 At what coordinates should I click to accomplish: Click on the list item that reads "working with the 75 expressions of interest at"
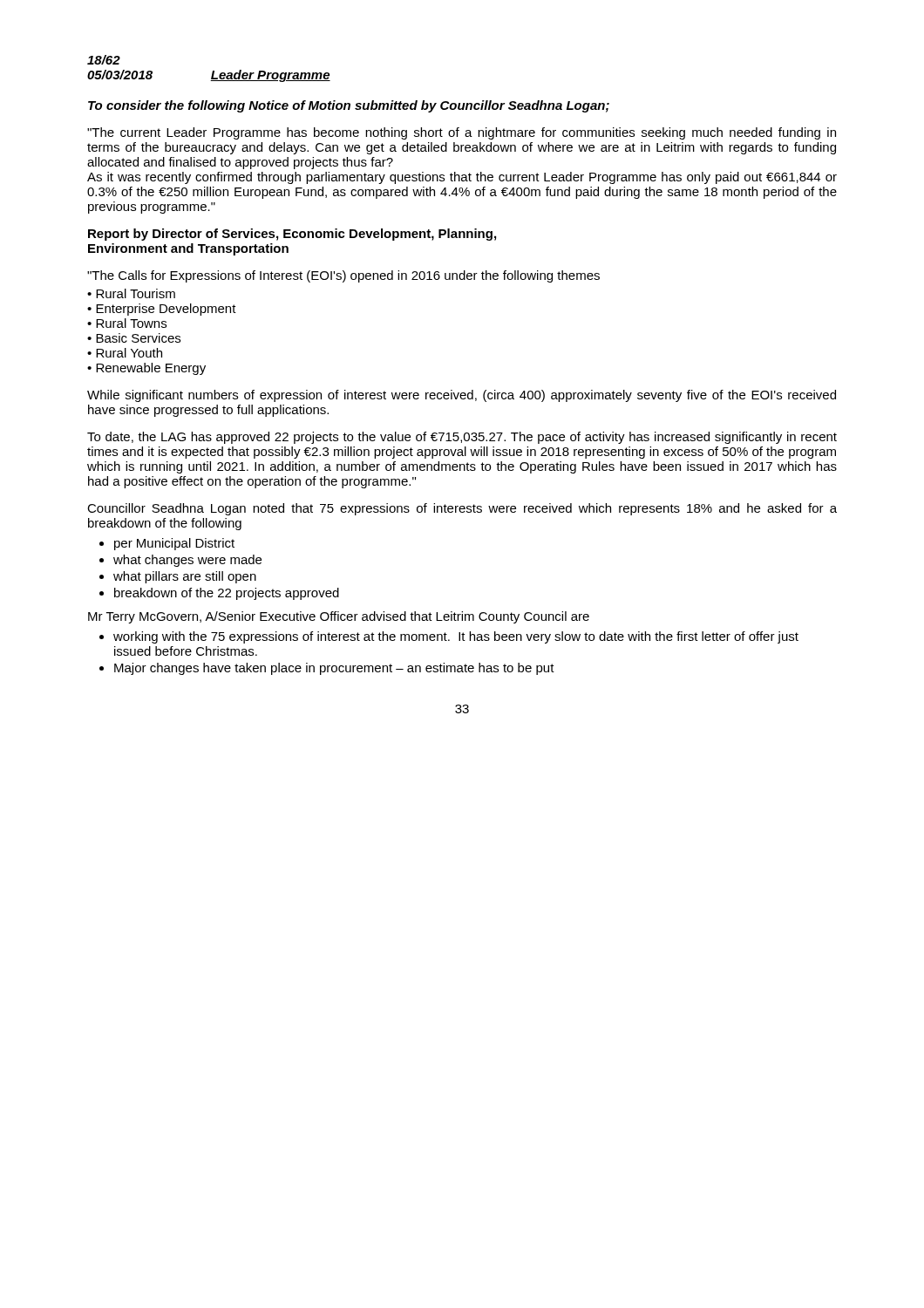click(x=456, y=644)
